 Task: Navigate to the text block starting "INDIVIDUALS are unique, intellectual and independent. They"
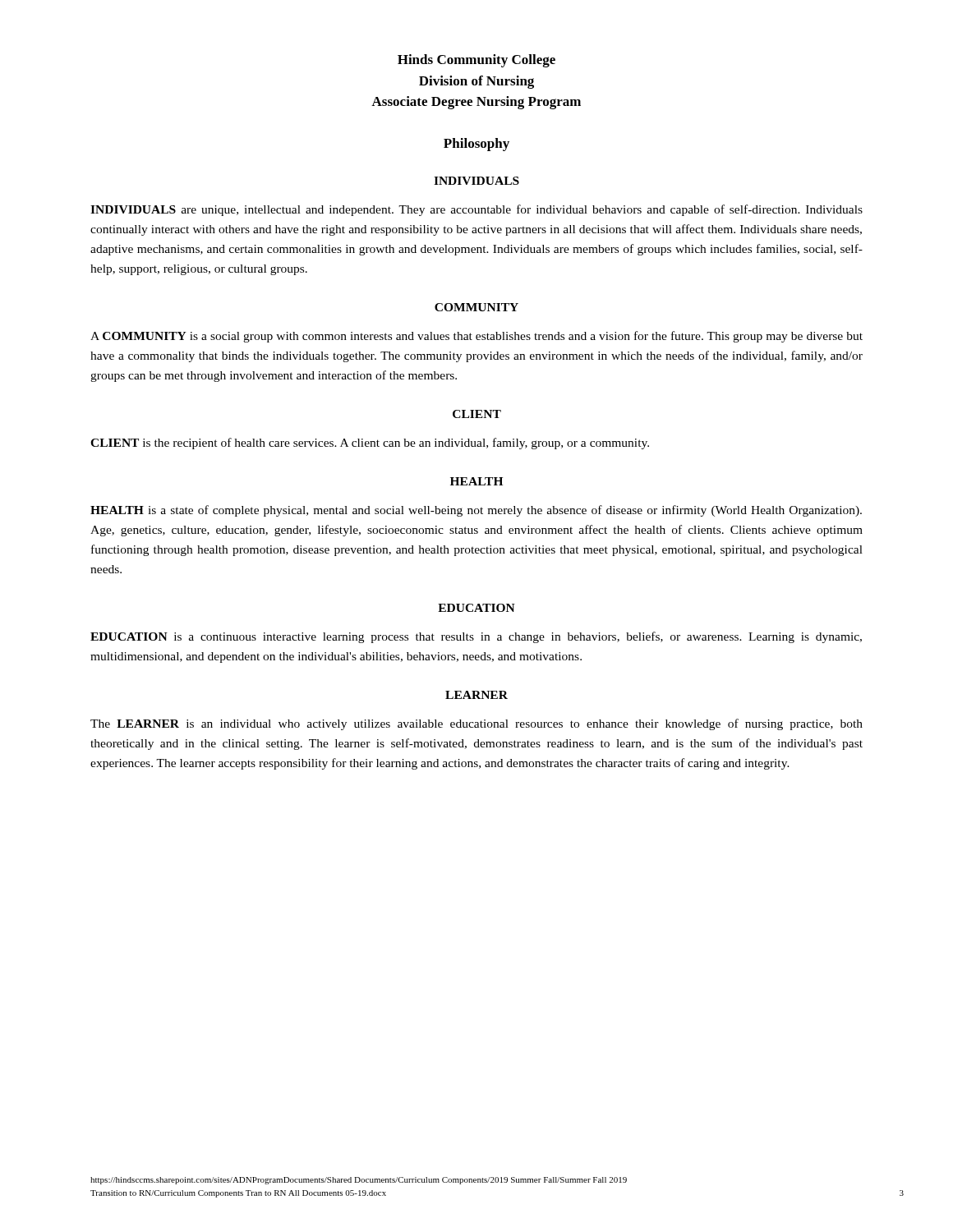476,238
